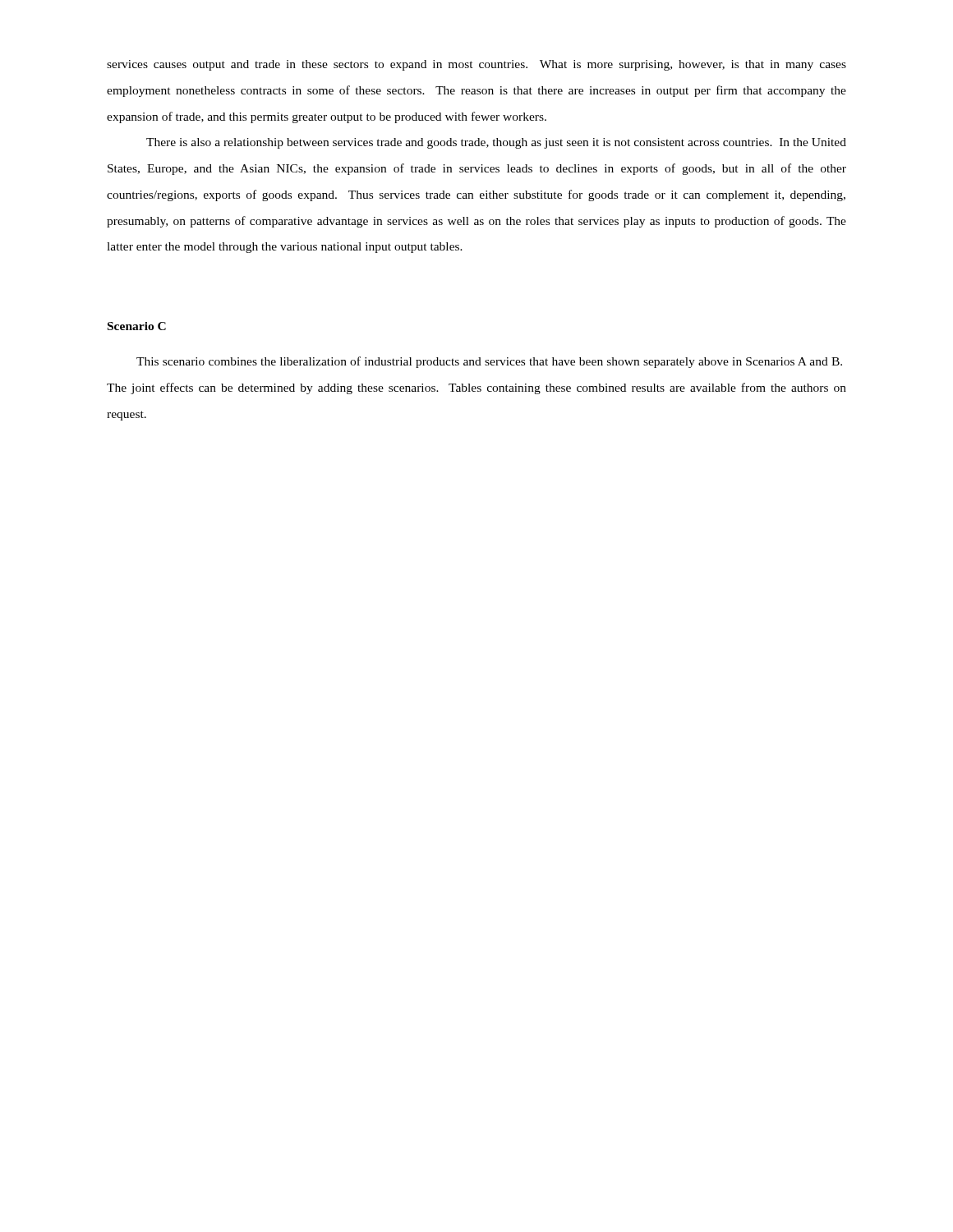Click on the text block containing "This scenario combines the liberalization of"
The width and height of the screenshot is (953, 1232).
click(476, 387)
